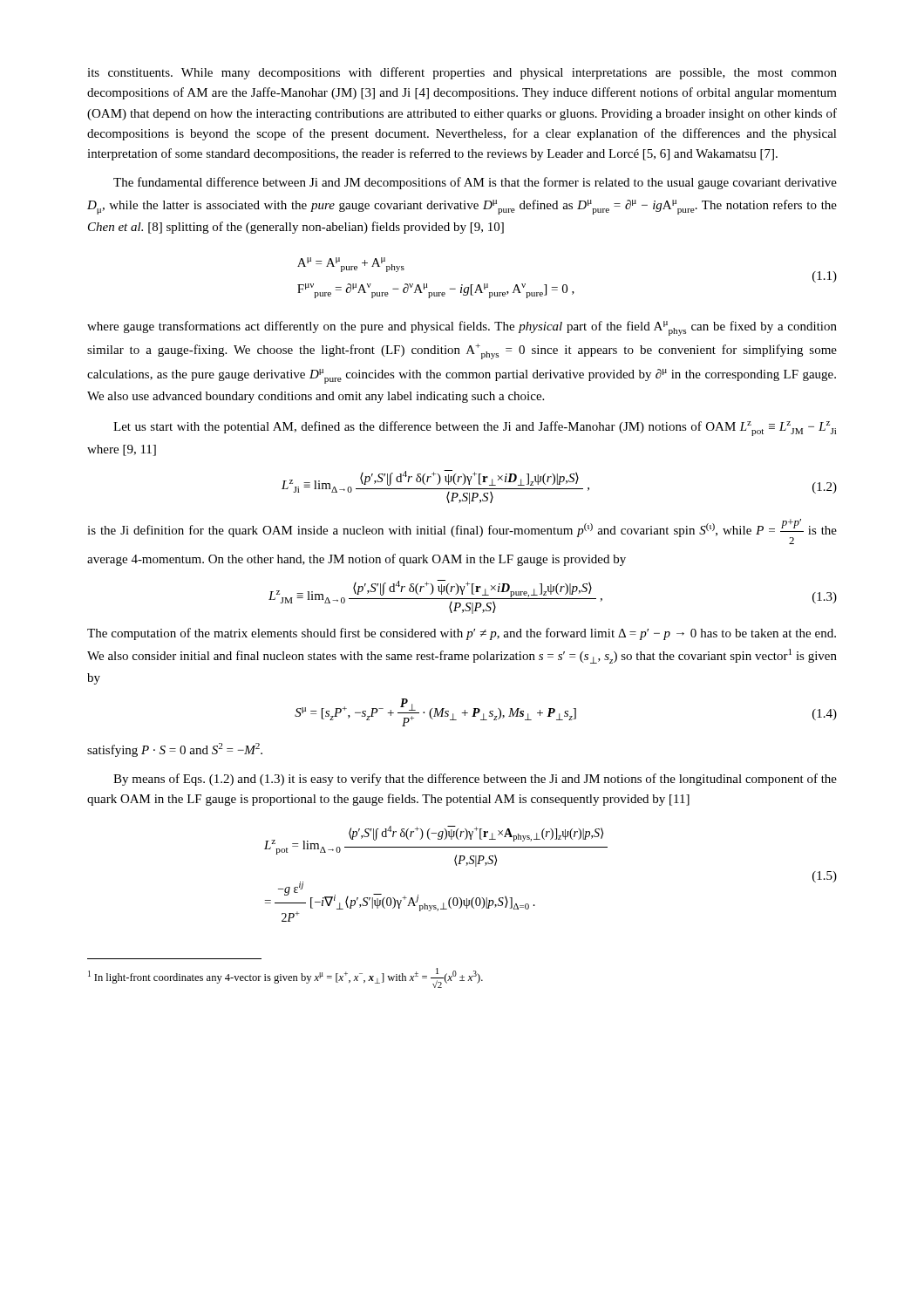This screenshot has height=1308, width=924.
Task: Where is the passage that starts "The fundamental difference between Ji"?
Action: coord(462,205)
